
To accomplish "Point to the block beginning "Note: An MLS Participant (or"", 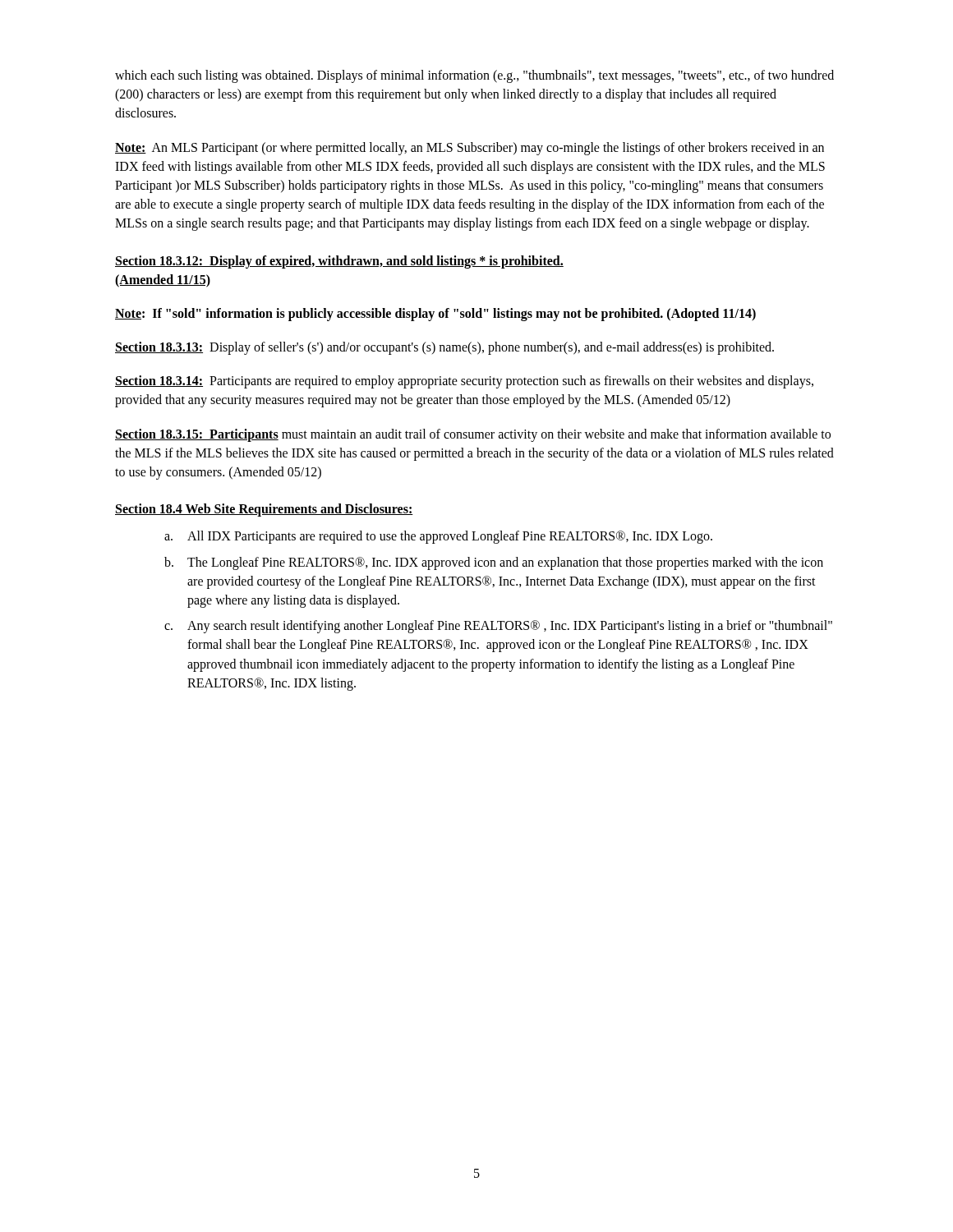I will click(x=470, y=185).
